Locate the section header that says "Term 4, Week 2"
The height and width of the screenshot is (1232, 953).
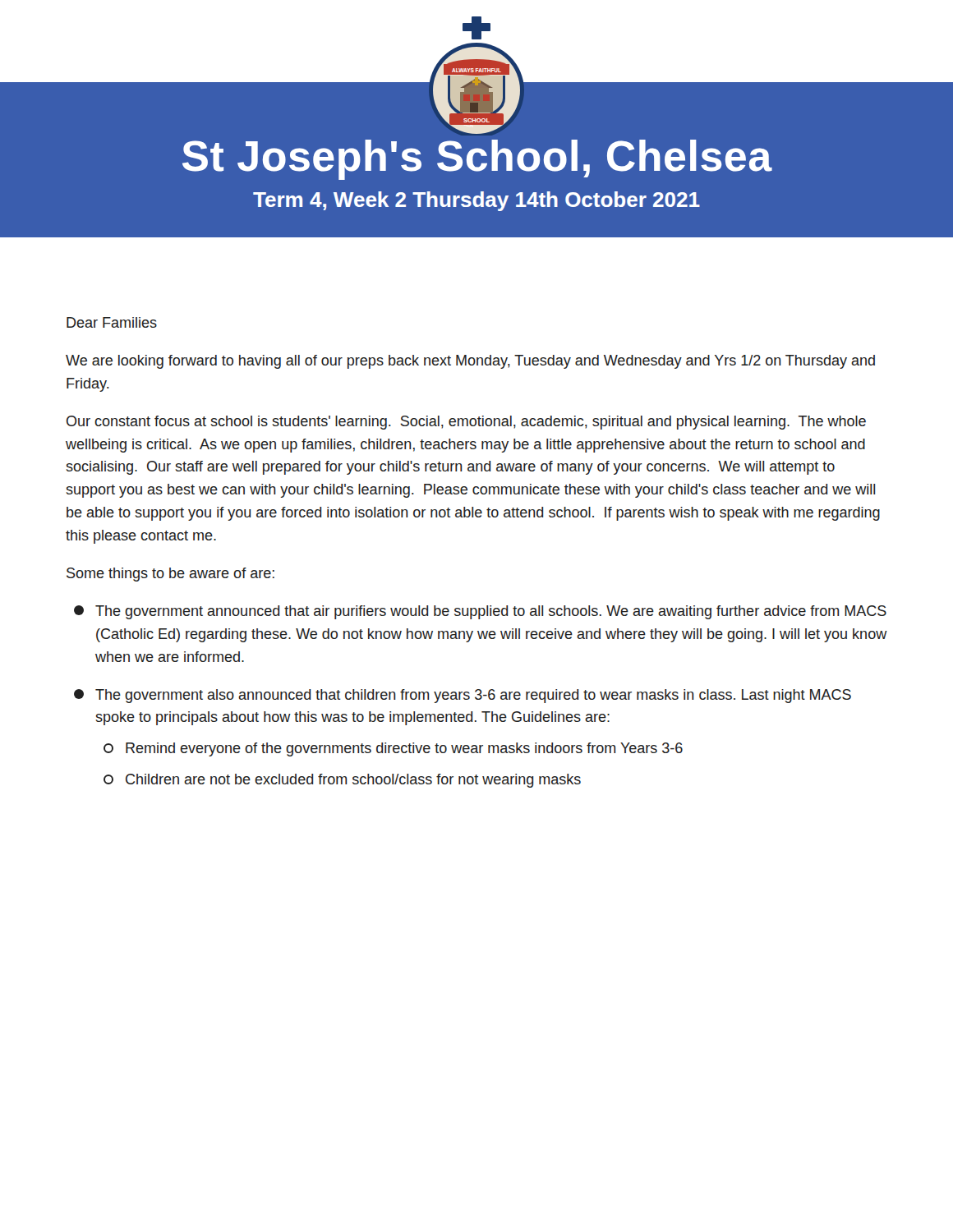tap(476, 200)
